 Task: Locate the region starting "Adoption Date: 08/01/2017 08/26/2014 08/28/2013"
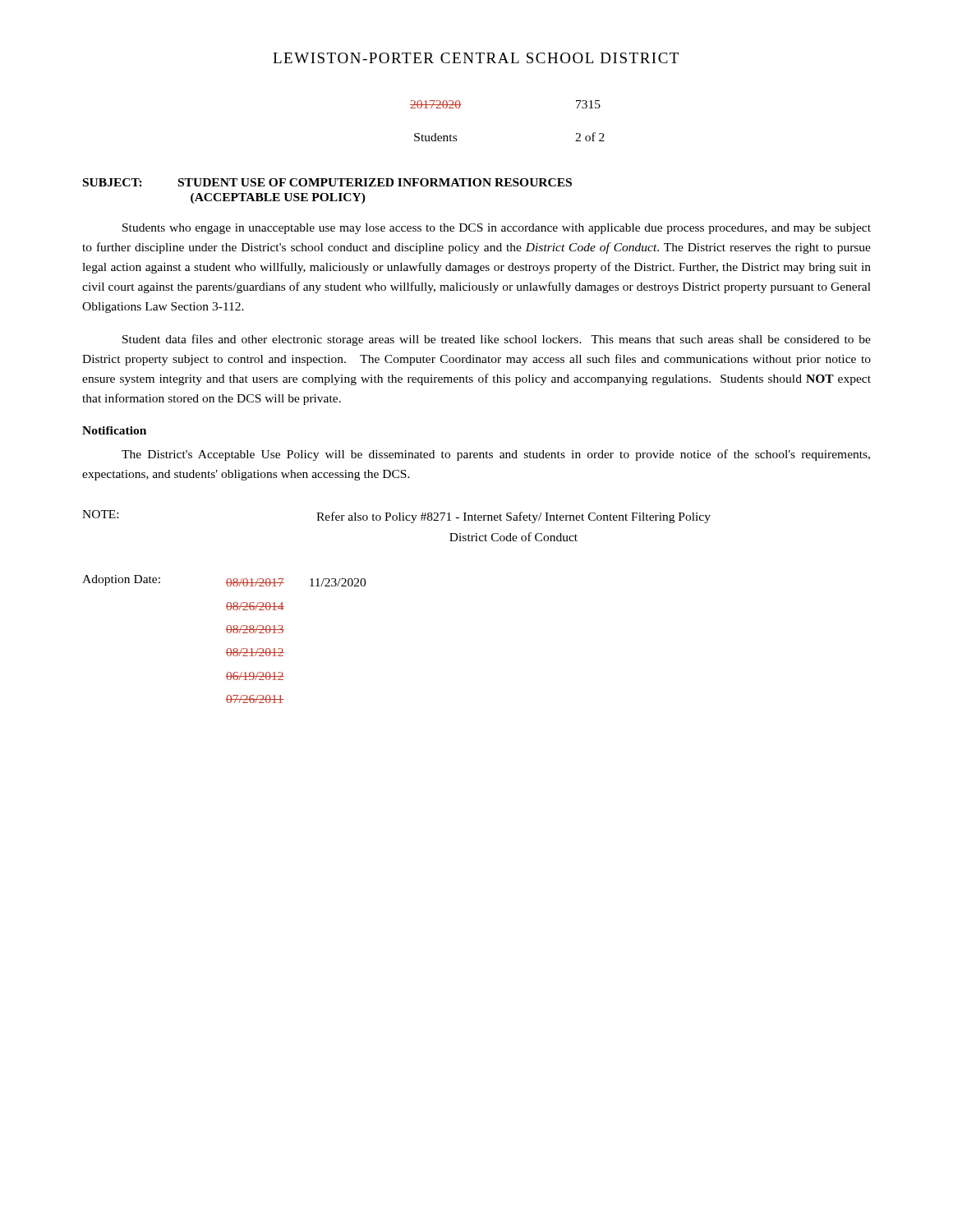pyautogui.click(x=224, y=641)
